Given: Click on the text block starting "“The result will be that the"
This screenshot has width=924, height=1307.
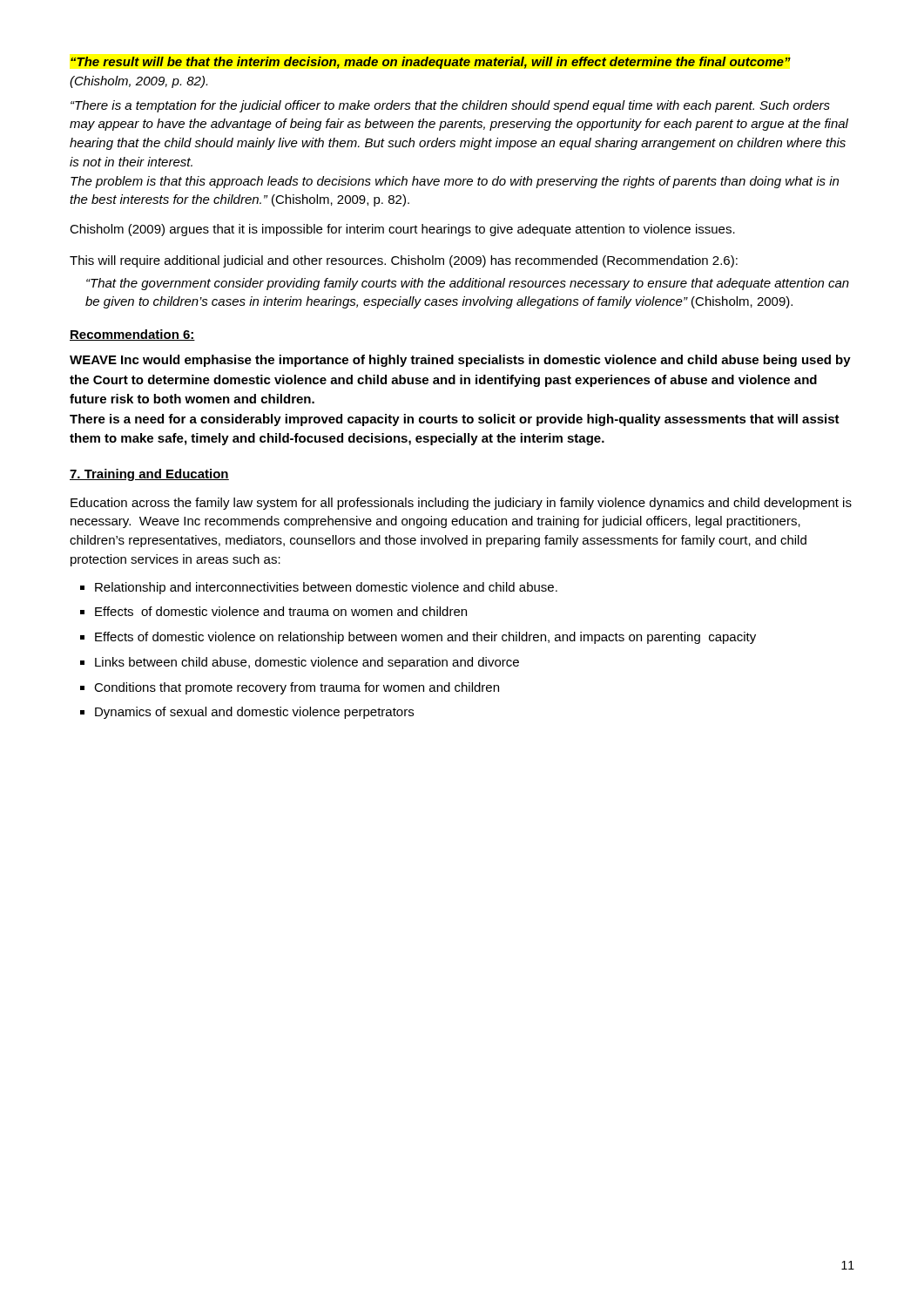Looking at the screenshot, I should pyautogui.click(x=430, y=71).
